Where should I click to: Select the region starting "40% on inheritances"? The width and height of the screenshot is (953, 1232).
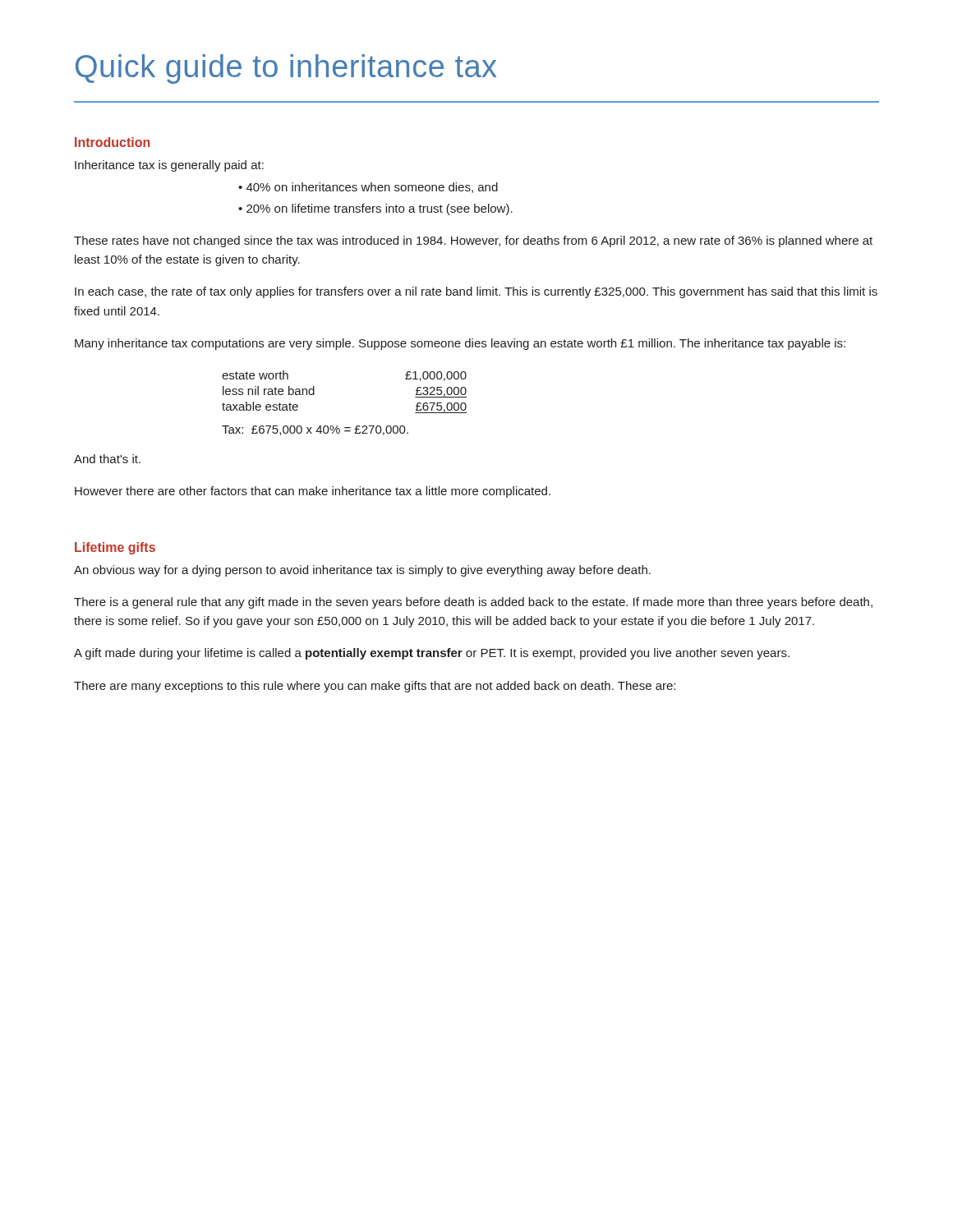coord(372,187)
